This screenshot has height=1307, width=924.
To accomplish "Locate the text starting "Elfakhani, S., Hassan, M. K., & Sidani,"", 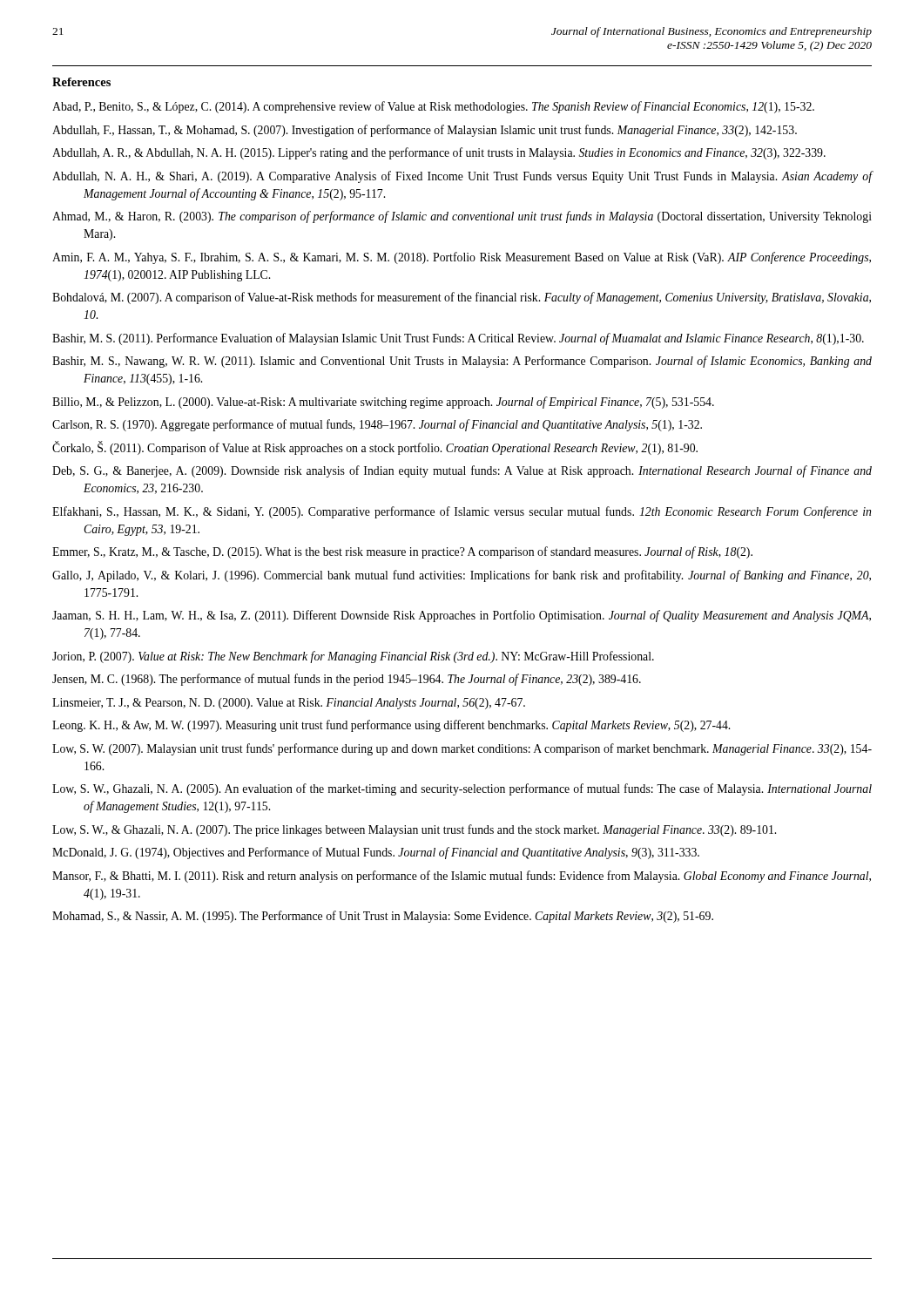I will tap(462, 520).
